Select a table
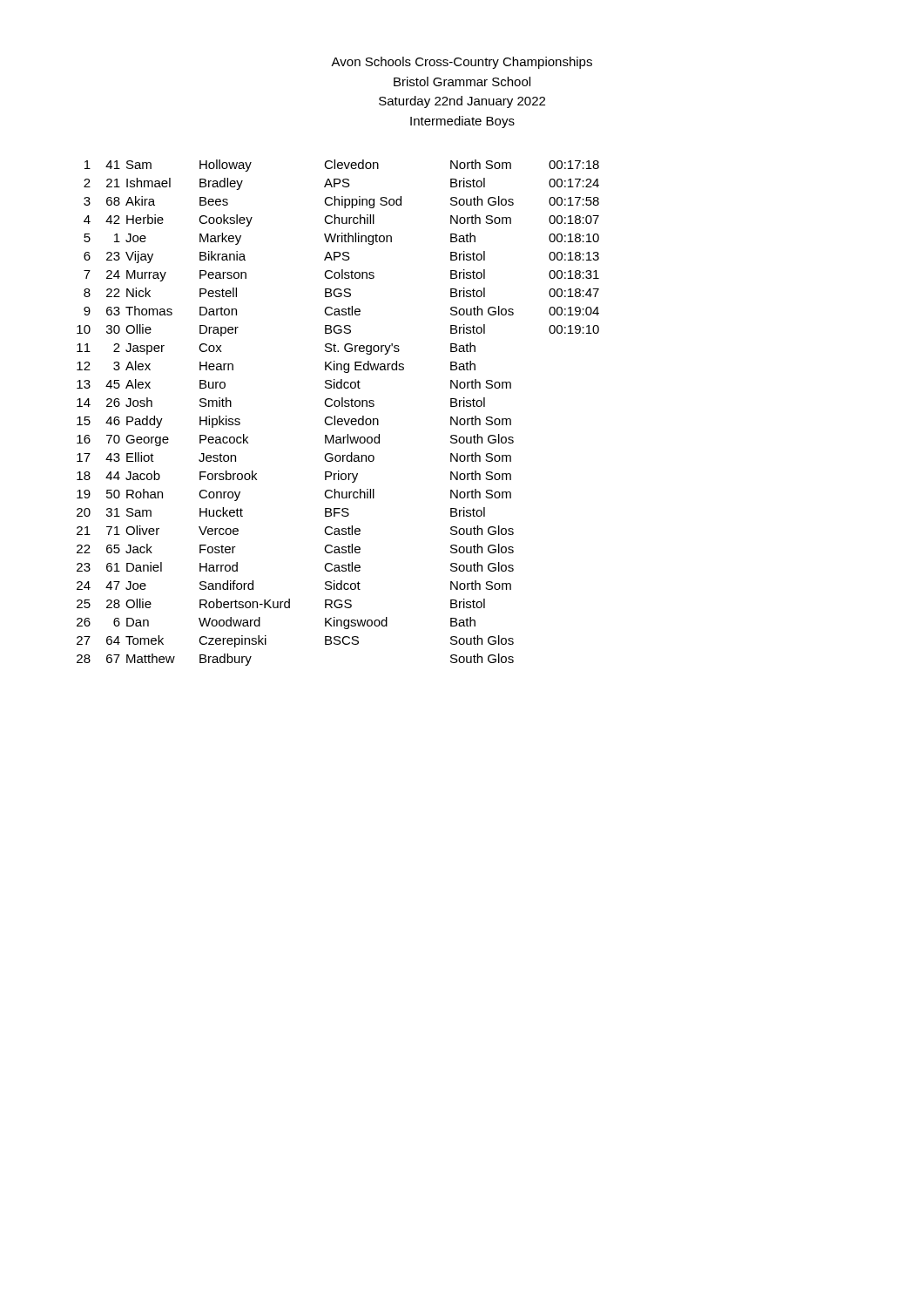This screenshot has width=924, height=1307. [462, 411]
